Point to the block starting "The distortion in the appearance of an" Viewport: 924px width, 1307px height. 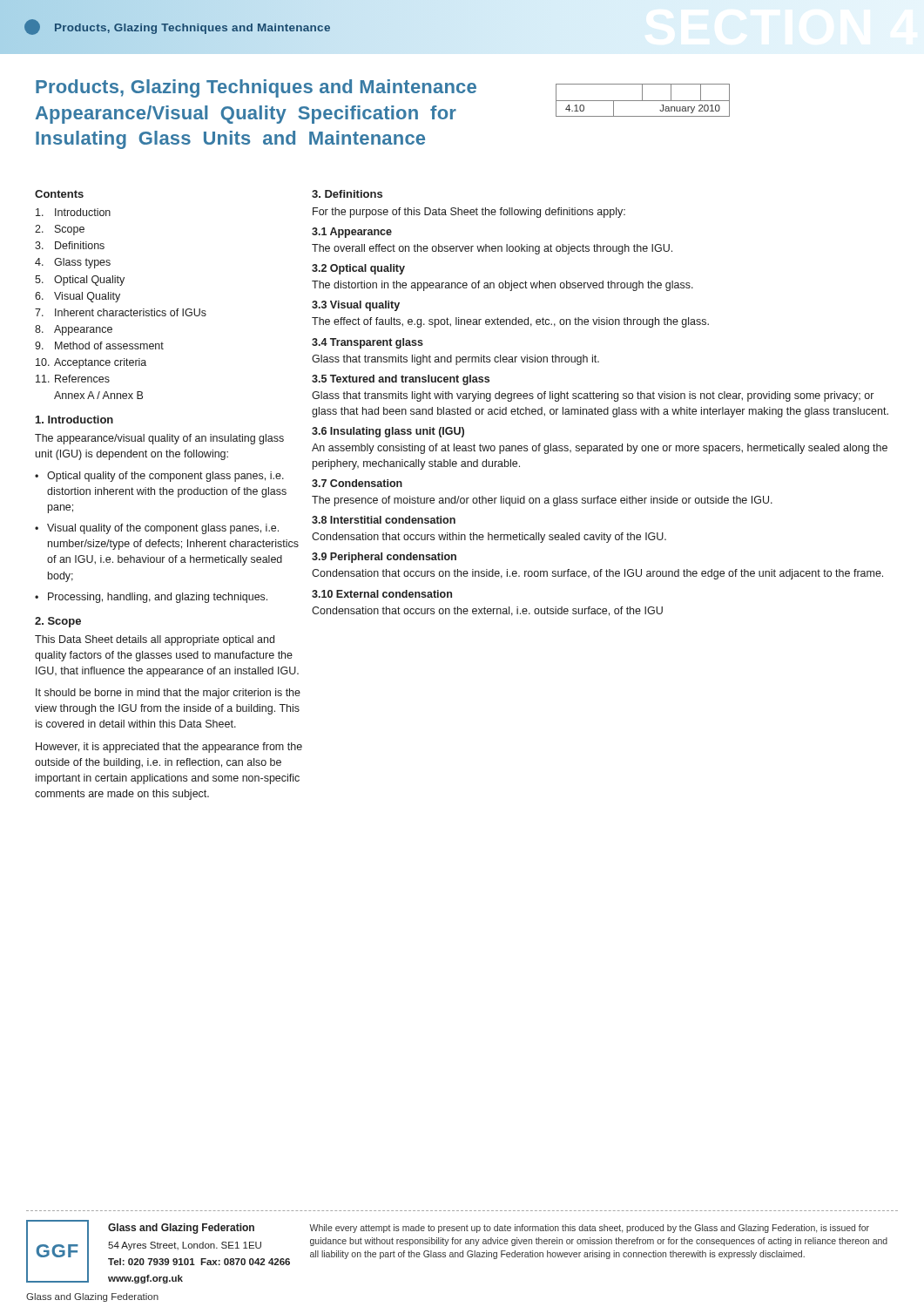pos(503,285)
